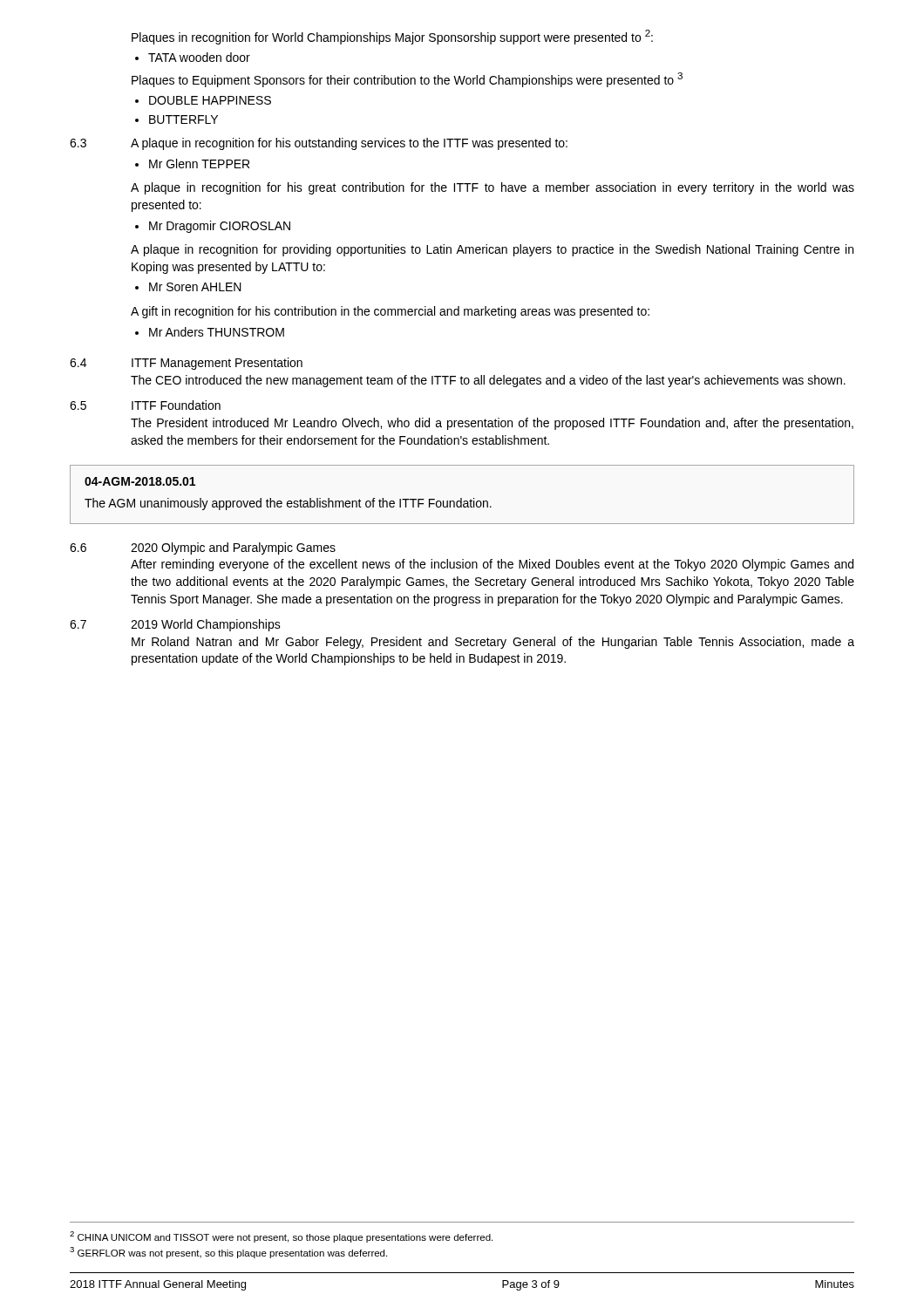Point to "Mr Dragomir CIOROSLAN"

[x=220, y=227]
